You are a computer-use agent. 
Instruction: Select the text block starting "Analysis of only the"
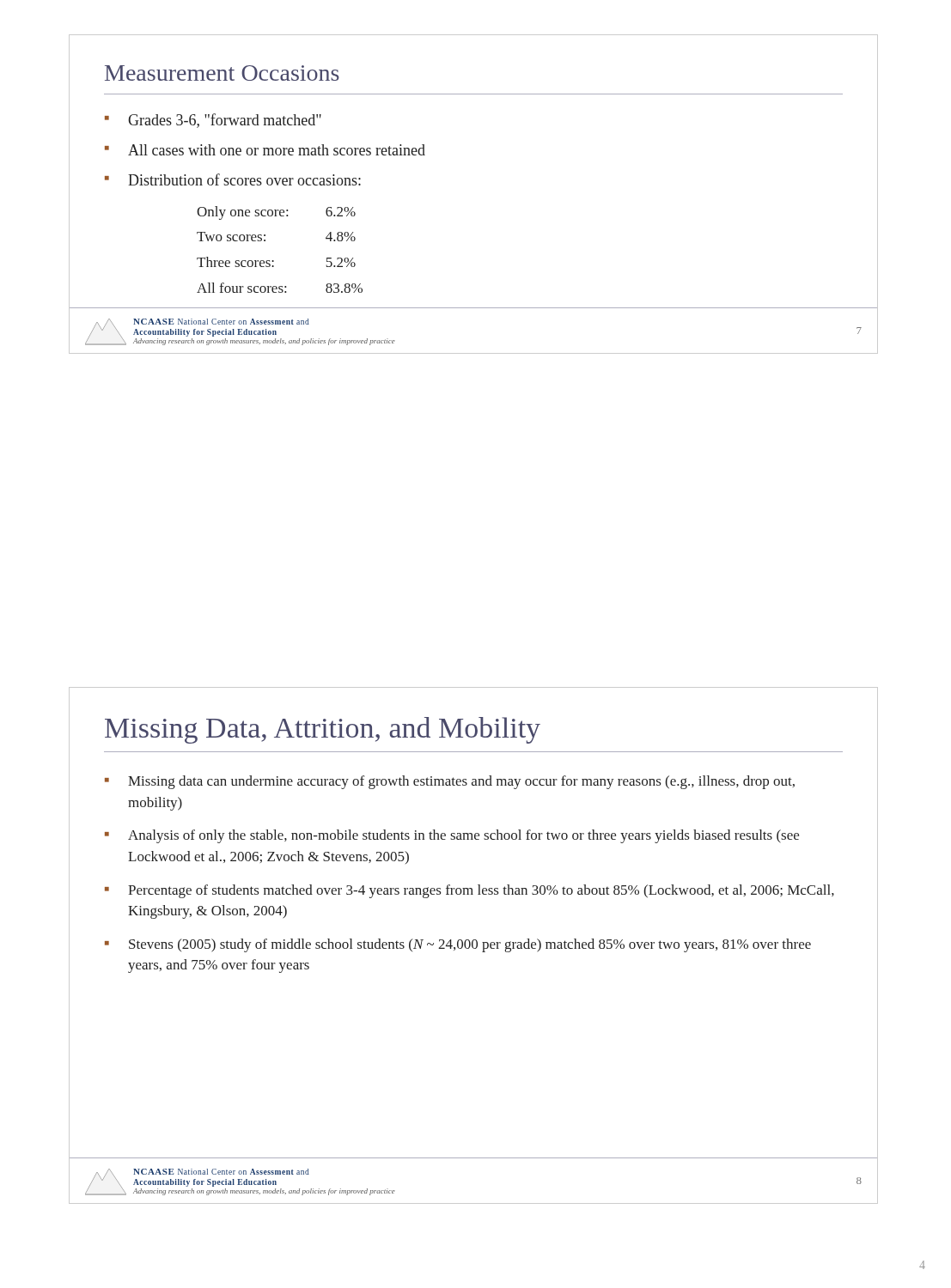[464, 846]
